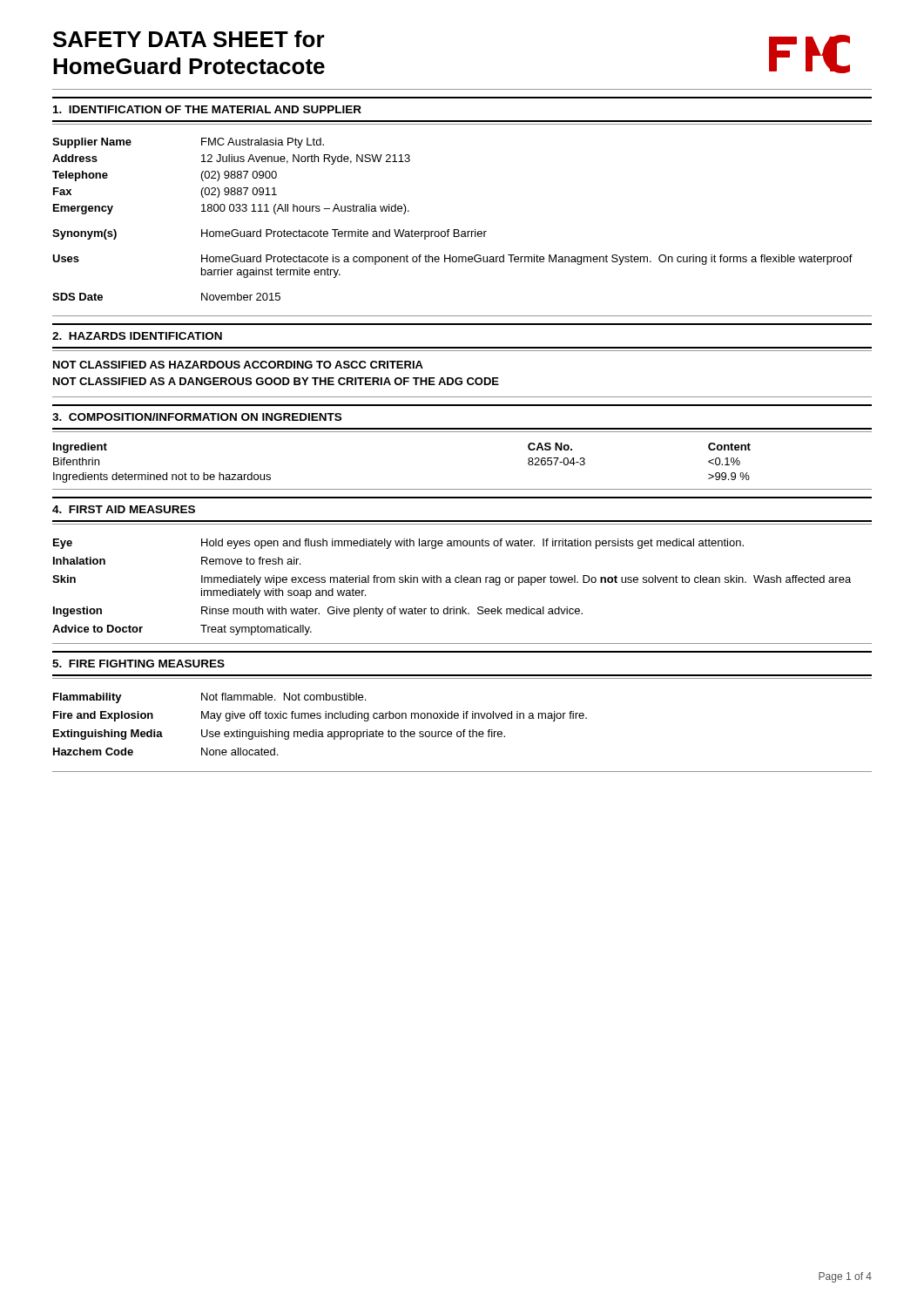Find "4. FIRST AID MEASURES" on this page
Viewport: 924px width, 1307px height.
124,510
